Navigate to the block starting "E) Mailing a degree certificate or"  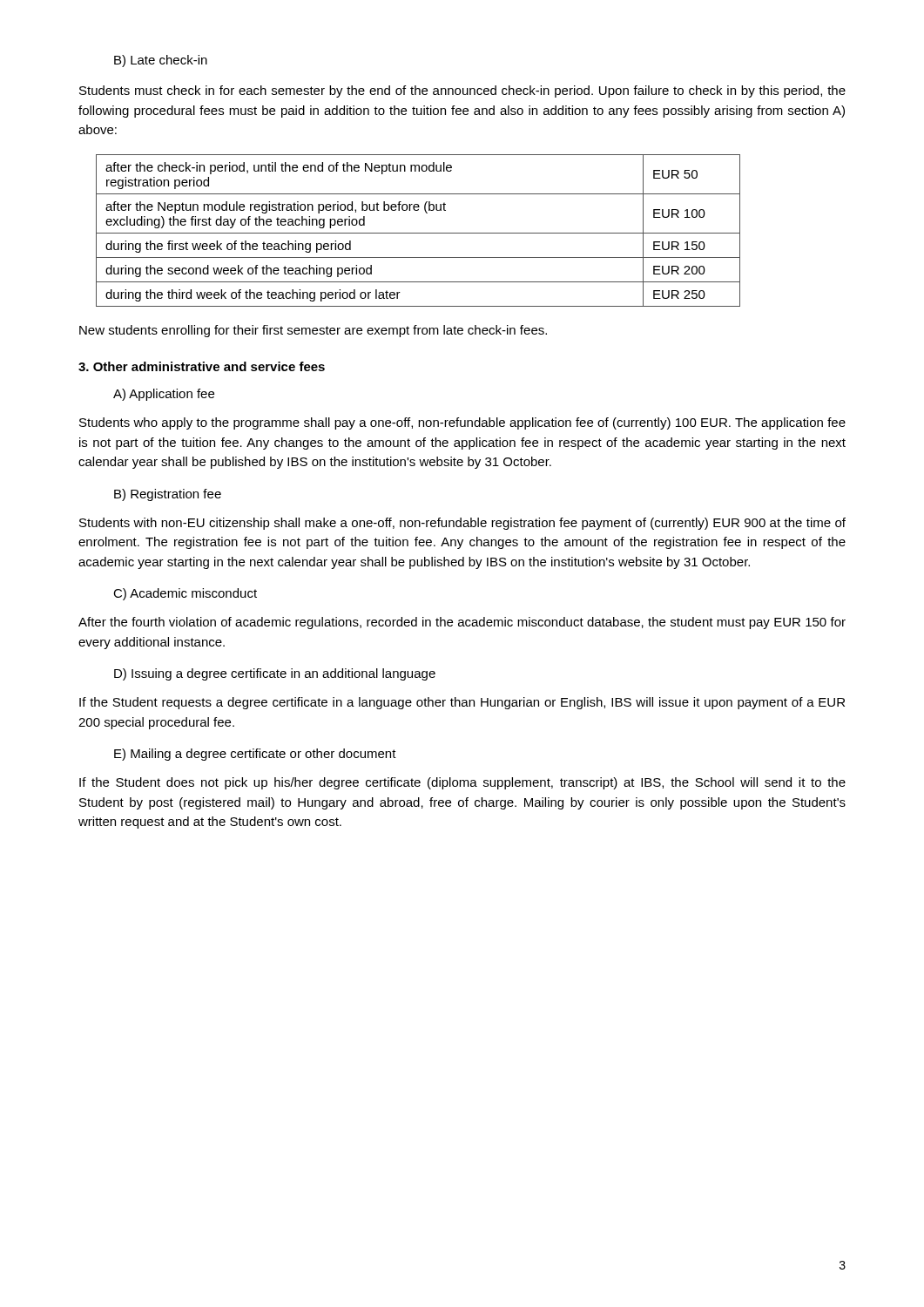point(254,753)
